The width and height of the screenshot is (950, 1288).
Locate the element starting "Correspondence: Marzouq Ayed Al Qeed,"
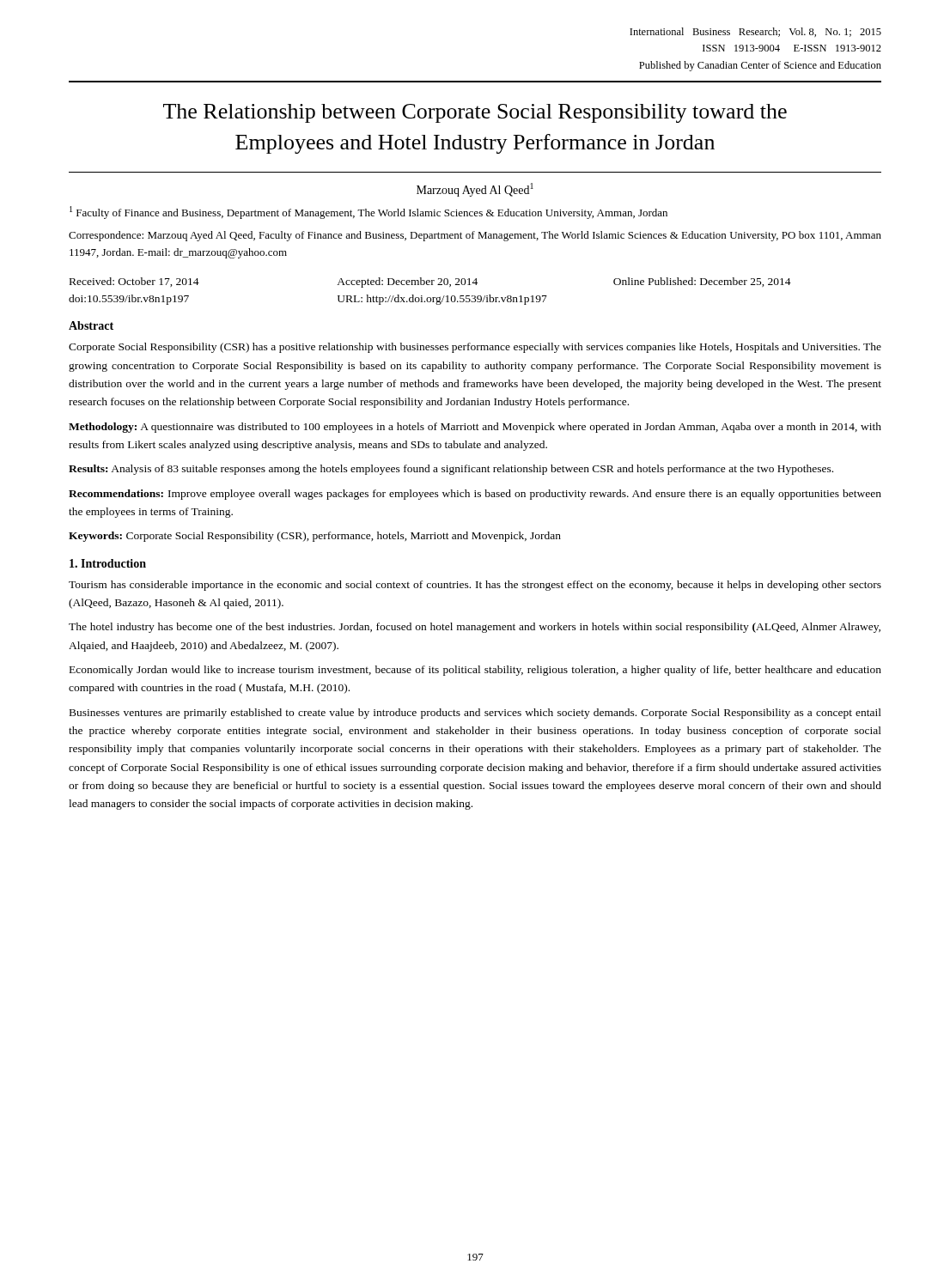point(475,243)
